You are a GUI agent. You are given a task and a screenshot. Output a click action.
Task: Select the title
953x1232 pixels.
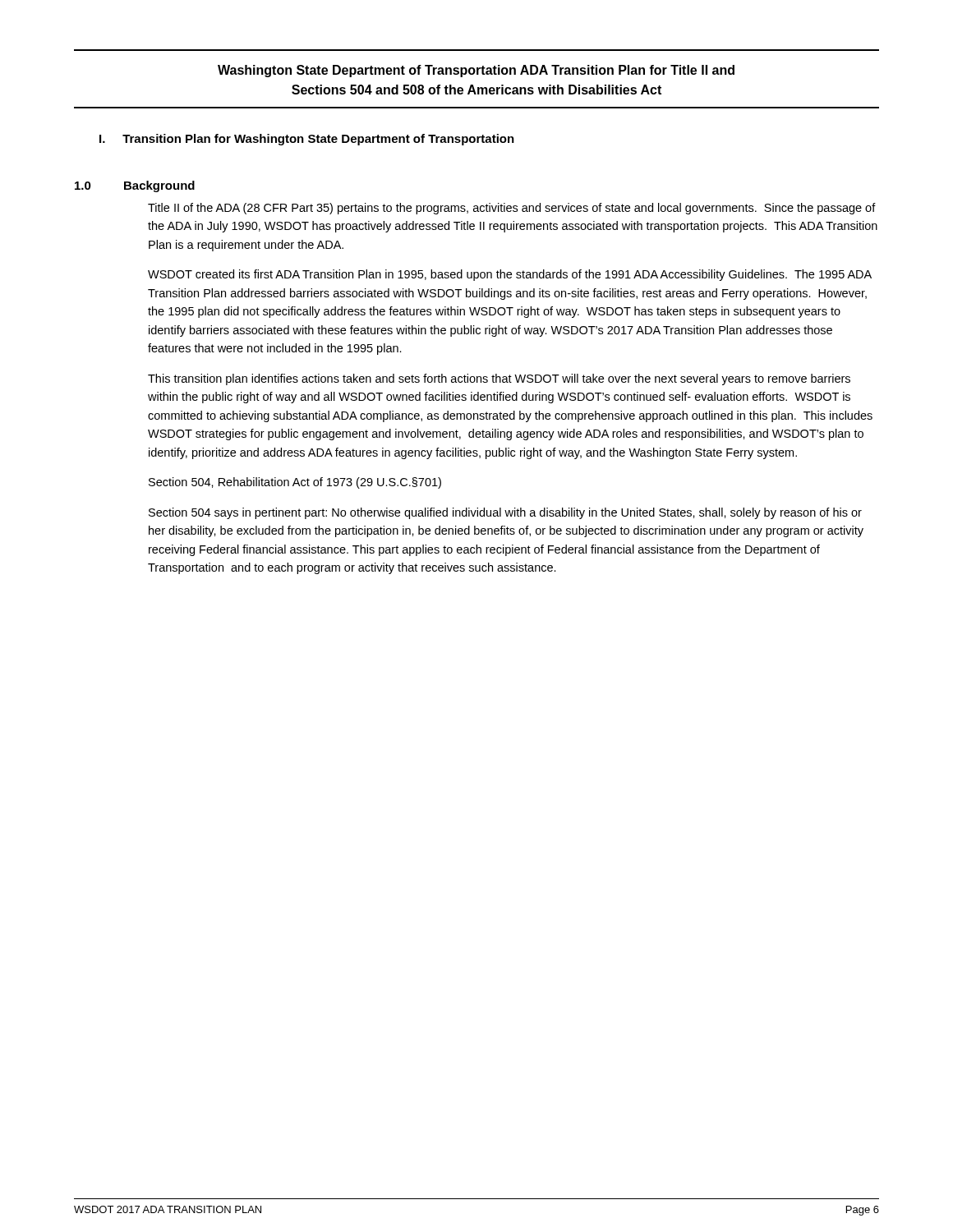tap(476, 80)
